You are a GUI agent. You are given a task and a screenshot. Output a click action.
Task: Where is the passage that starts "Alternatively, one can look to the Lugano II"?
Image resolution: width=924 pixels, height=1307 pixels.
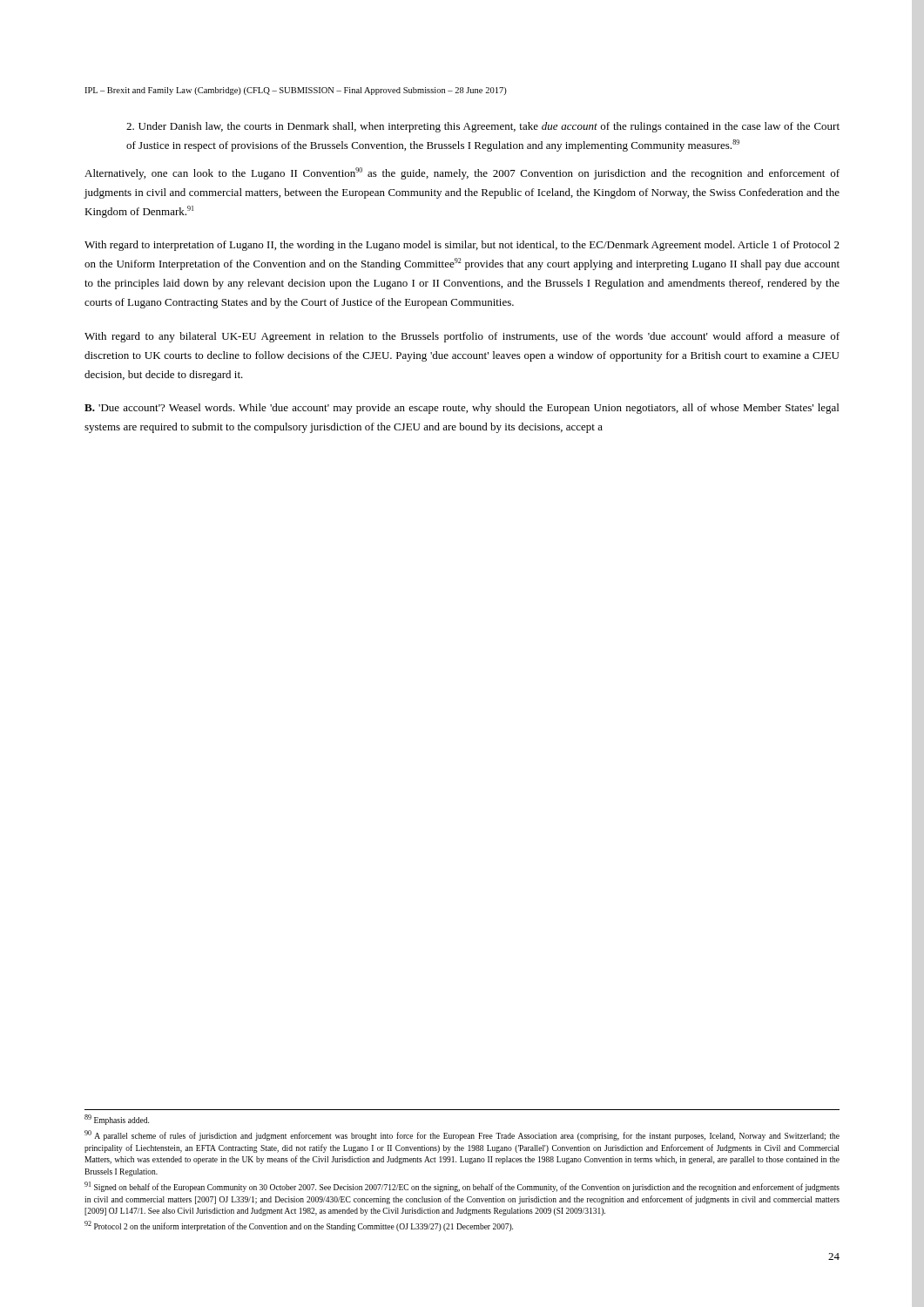[x=462, y=192]
